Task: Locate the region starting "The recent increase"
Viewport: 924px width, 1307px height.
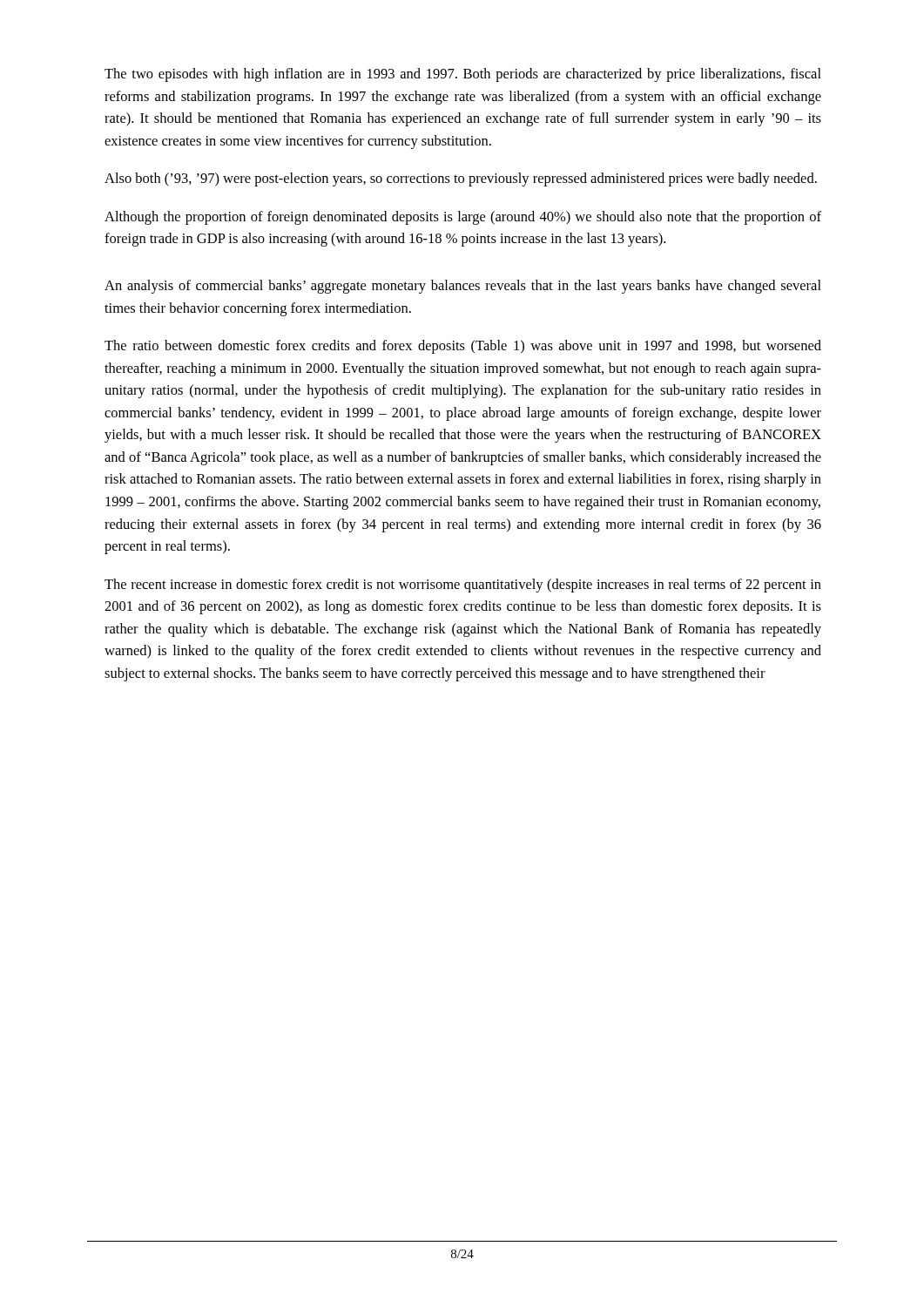Action: [463, 629]
